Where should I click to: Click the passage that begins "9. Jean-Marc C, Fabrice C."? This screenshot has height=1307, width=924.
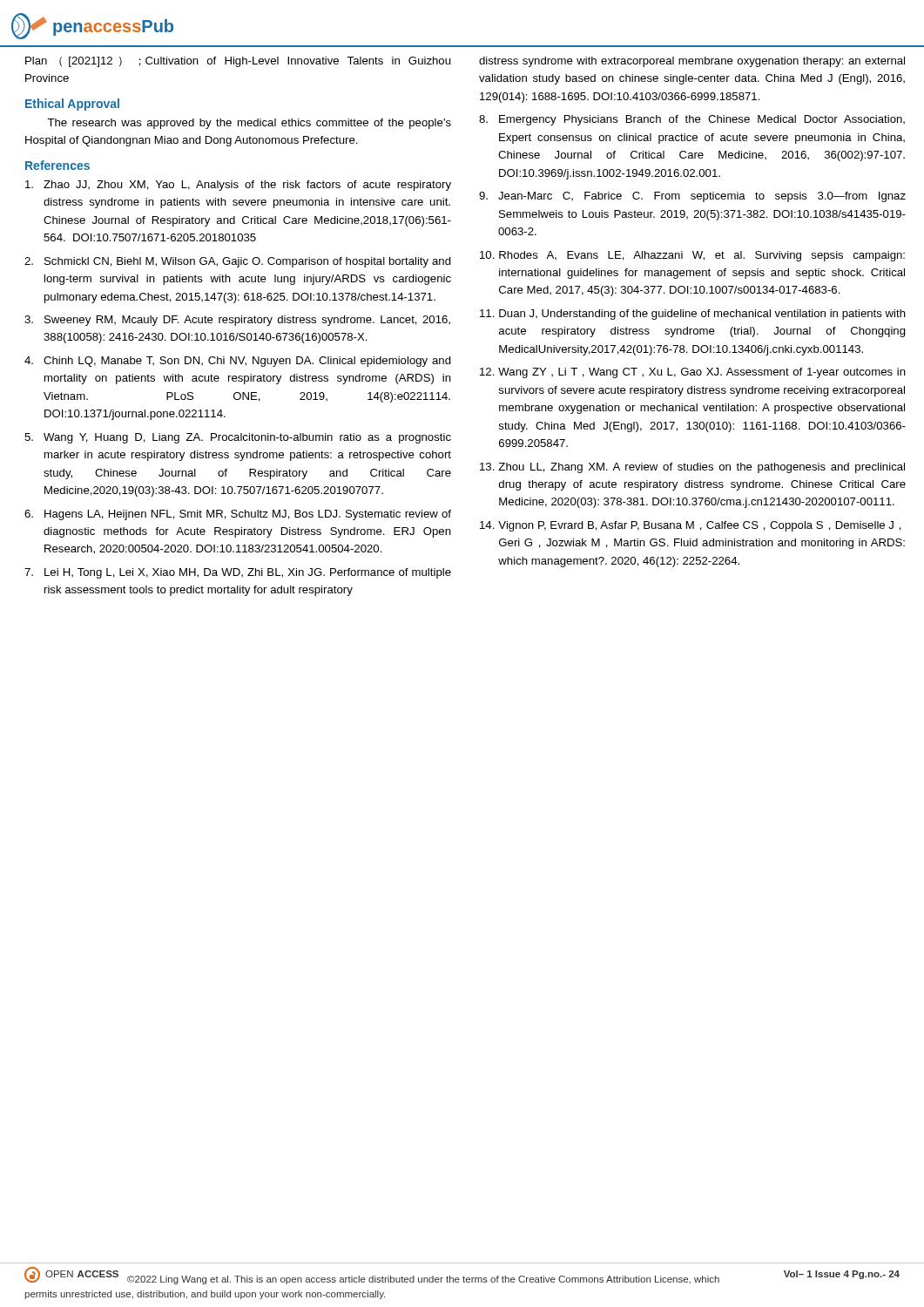coord(692,214)
